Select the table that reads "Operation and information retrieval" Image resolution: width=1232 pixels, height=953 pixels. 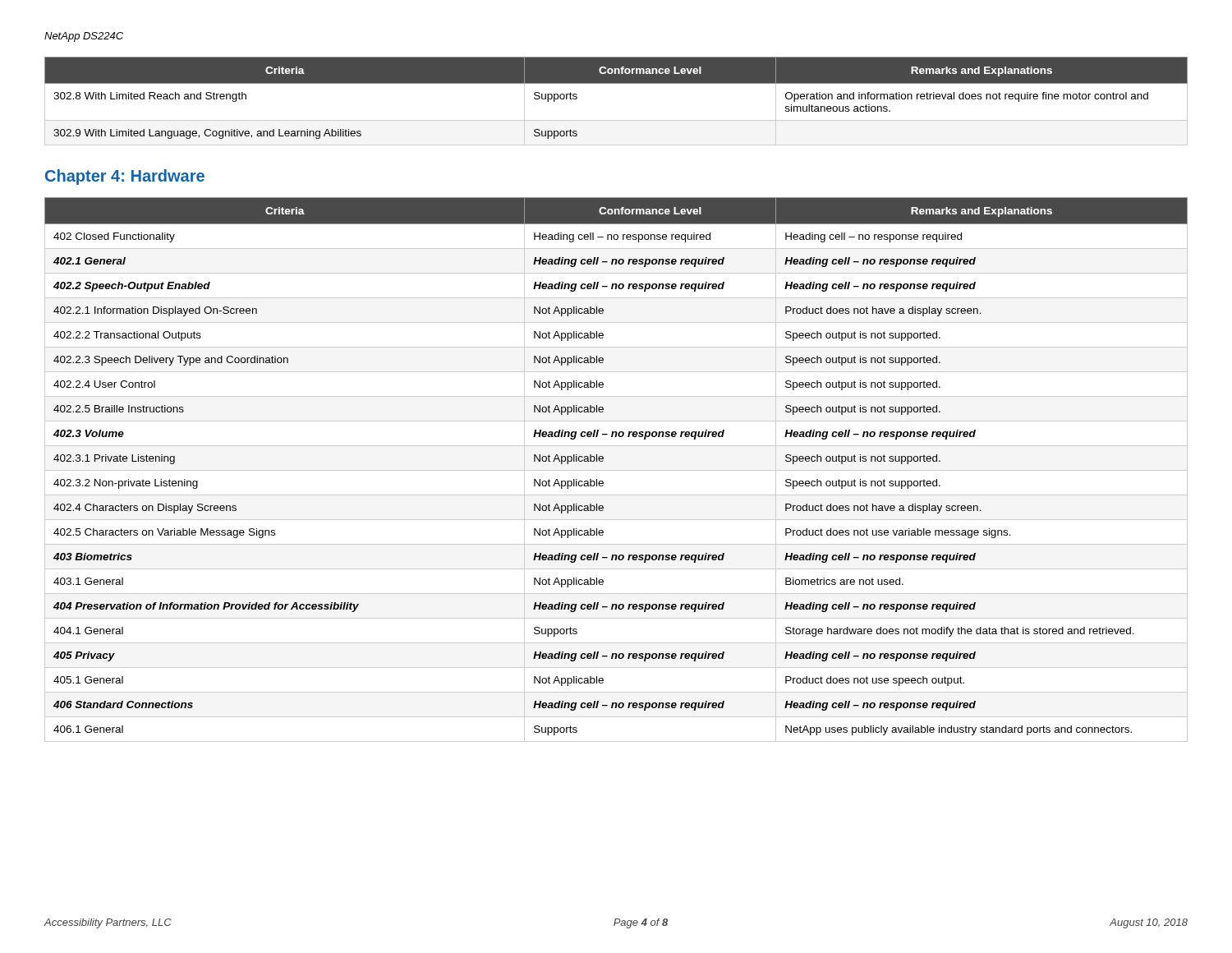[x=616, y=101]
